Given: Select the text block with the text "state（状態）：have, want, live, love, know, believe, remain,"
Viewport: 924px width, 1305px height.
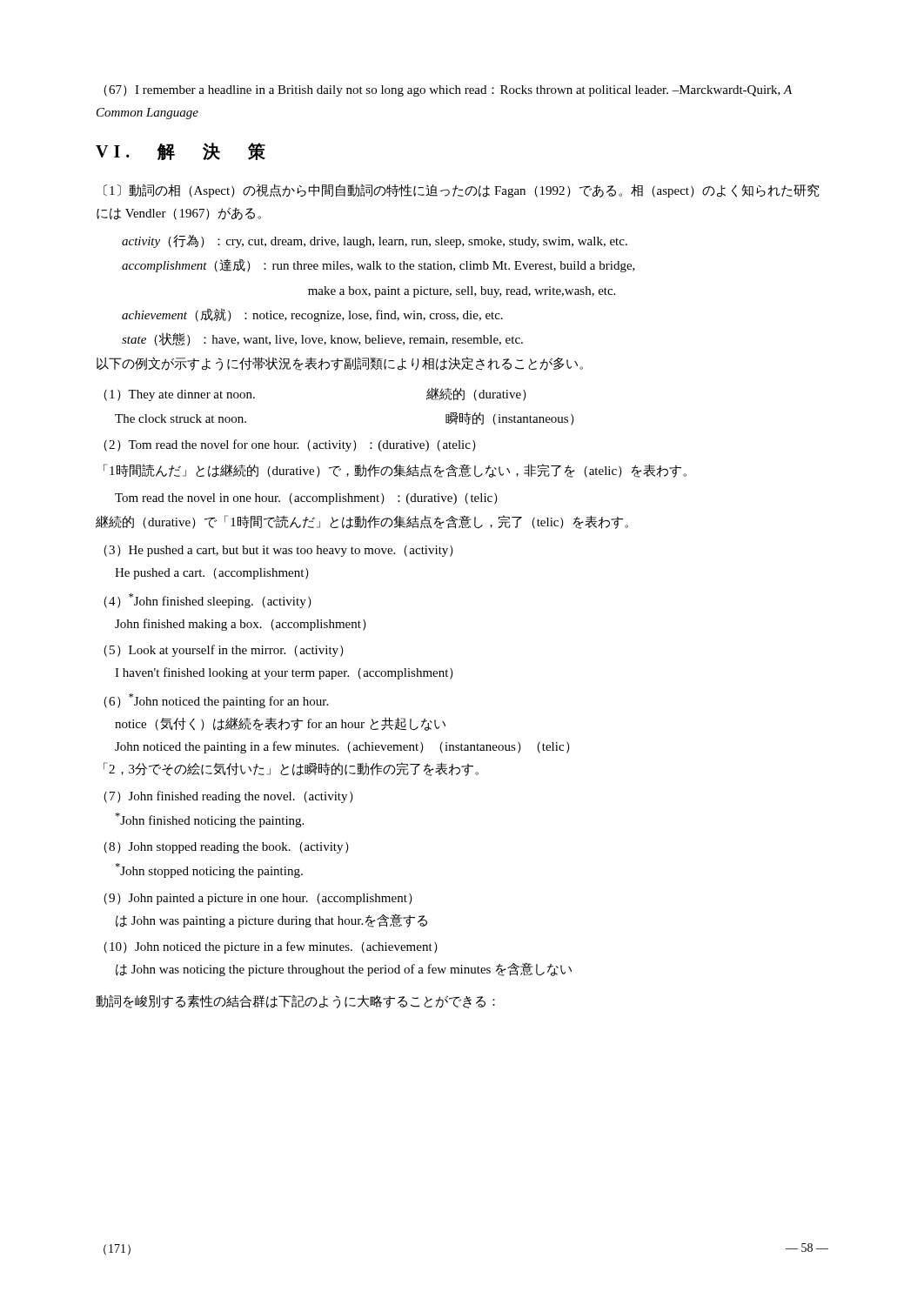Looking at the screenshot, I should tap(323, 339).
